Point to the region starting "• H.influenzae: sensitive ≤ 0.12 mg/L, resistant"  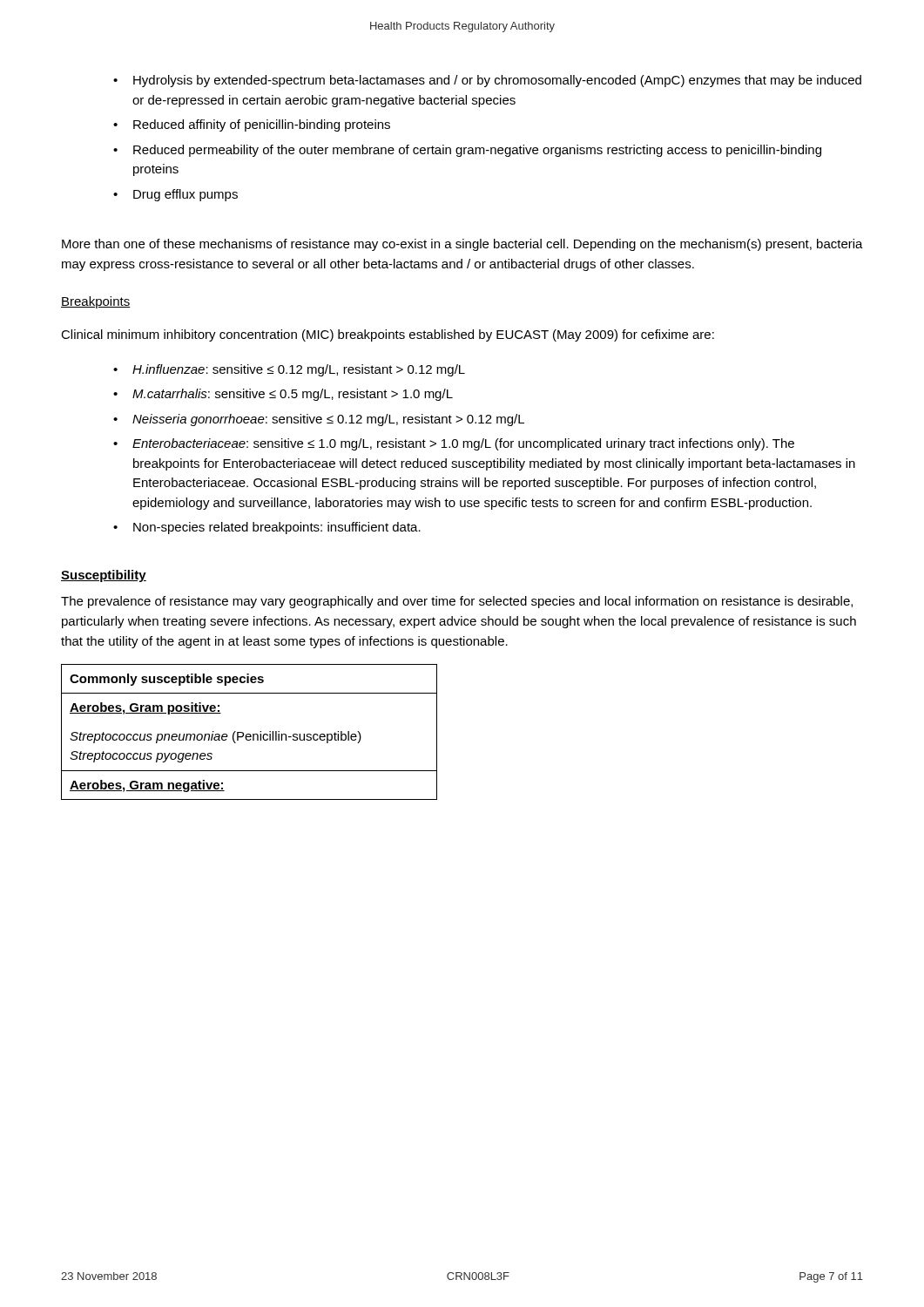289,370
